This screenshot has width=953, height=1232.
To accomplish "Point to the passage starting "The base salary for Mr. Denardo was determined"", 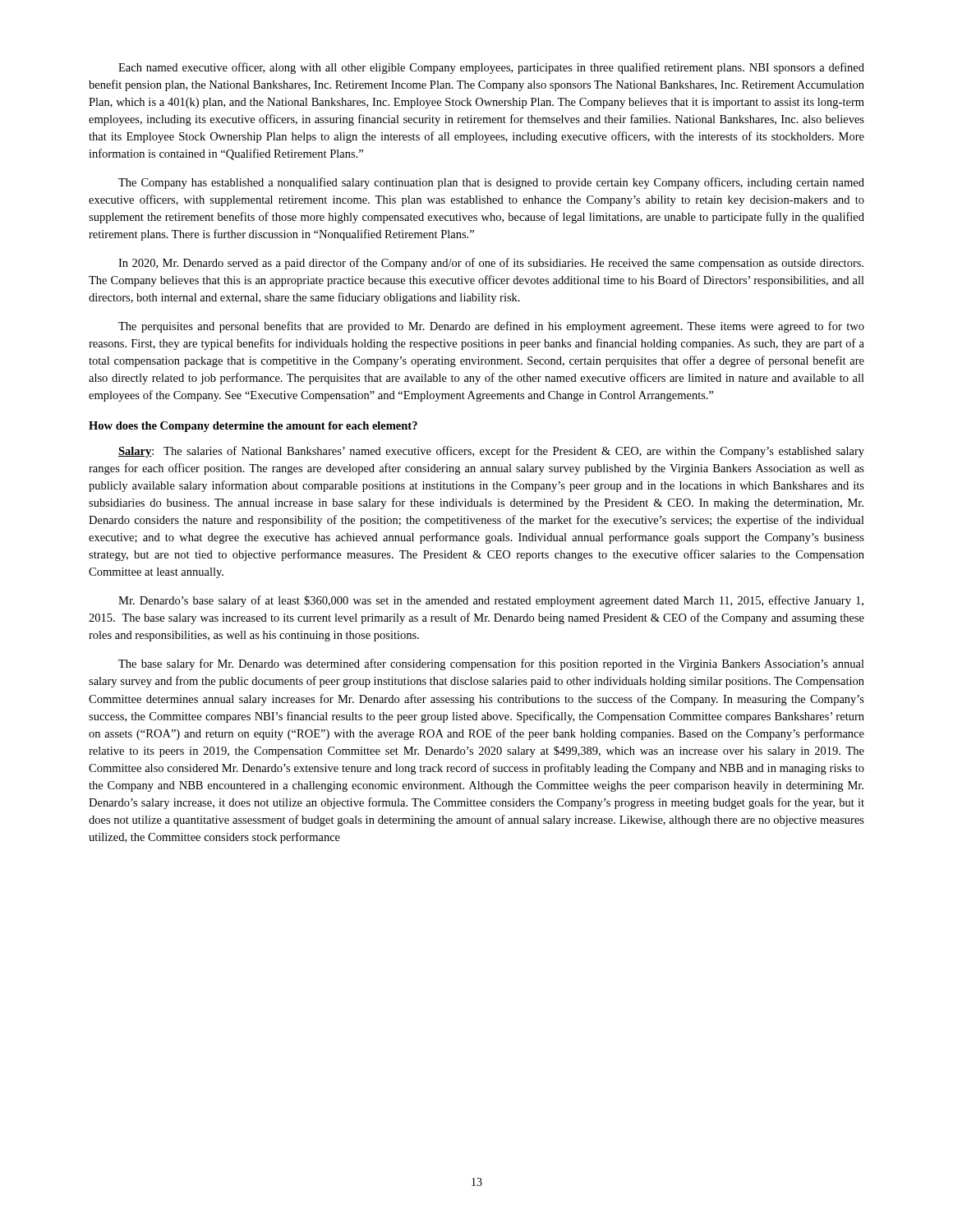I will (476, 750).
